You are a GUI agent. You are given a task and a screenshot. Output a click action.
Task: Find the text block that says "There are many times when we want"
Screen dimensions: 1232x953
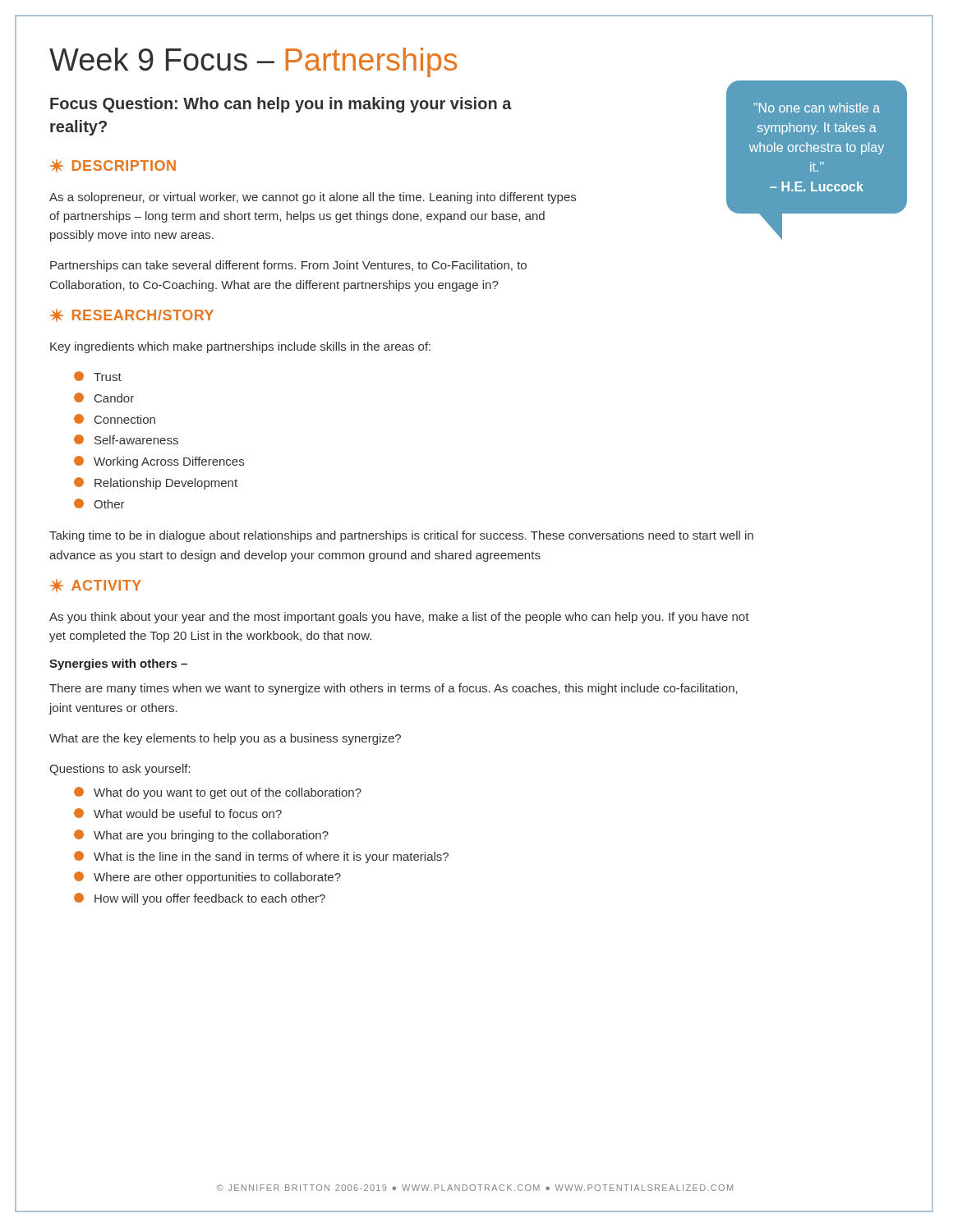click(394, 698)
